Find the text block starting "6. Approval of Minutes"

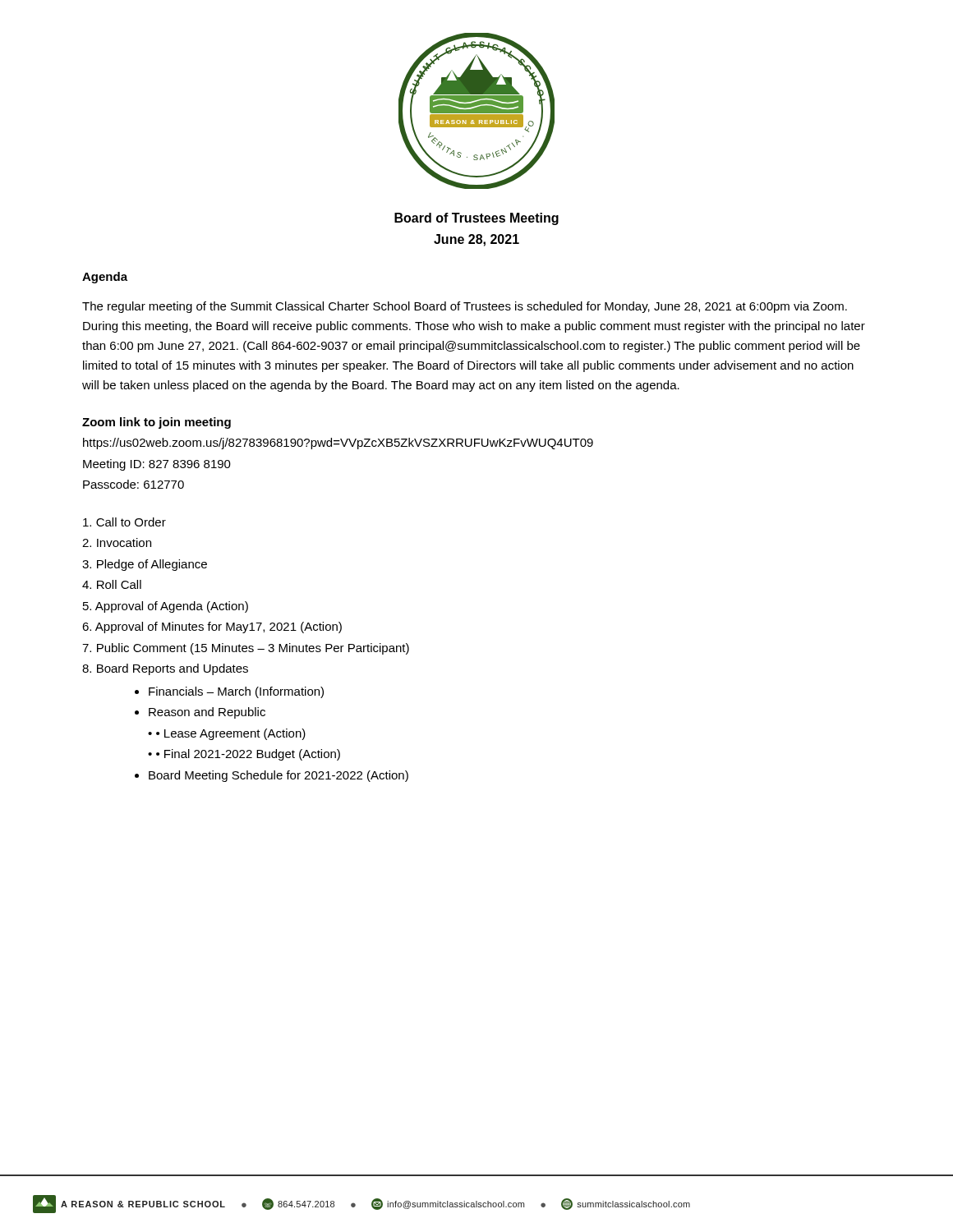pyautogui.click(x=212, y=626)
